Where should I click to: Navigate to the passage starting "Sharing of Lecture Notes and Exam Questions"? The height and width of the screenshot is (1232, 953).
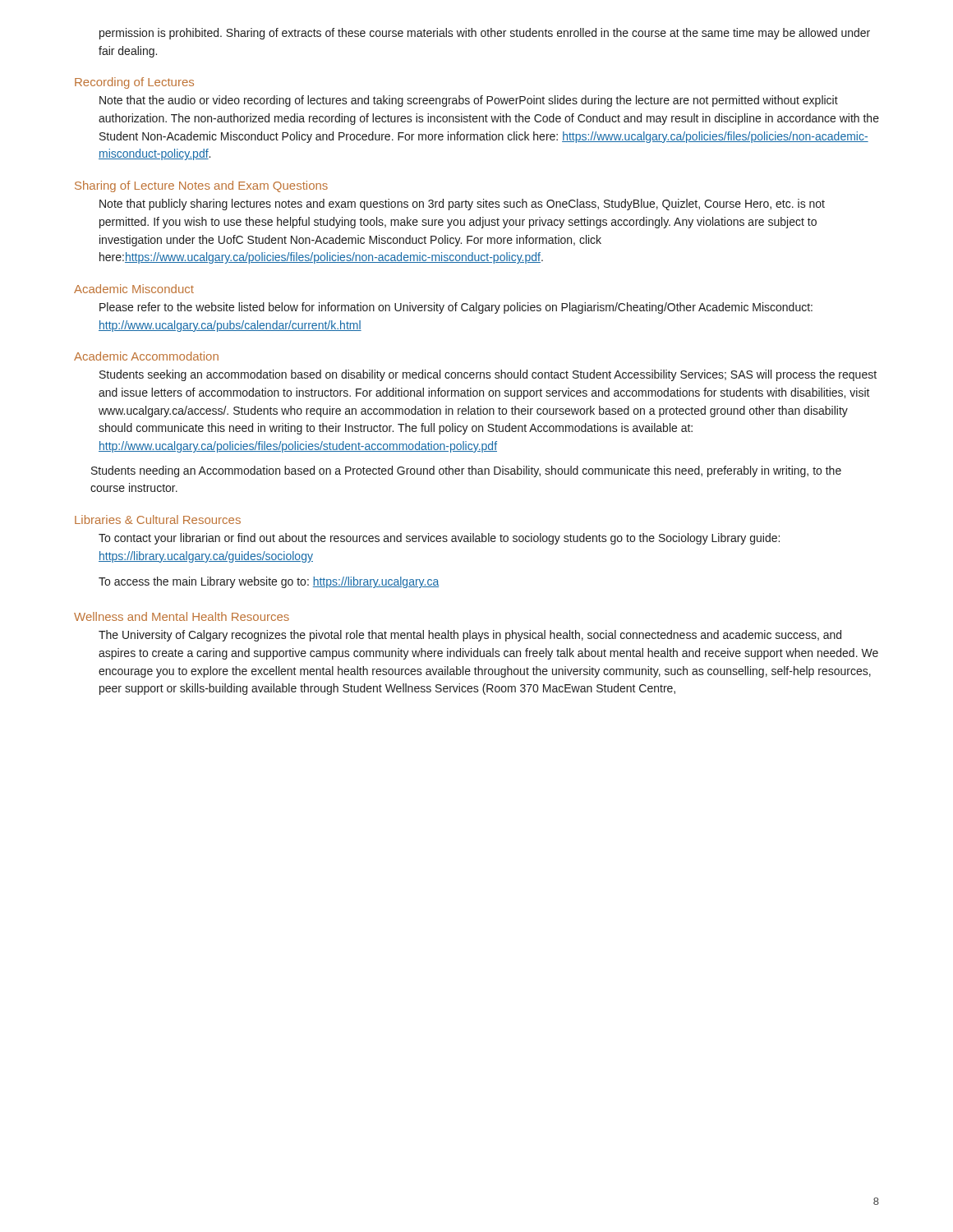(x=201, y=185)
